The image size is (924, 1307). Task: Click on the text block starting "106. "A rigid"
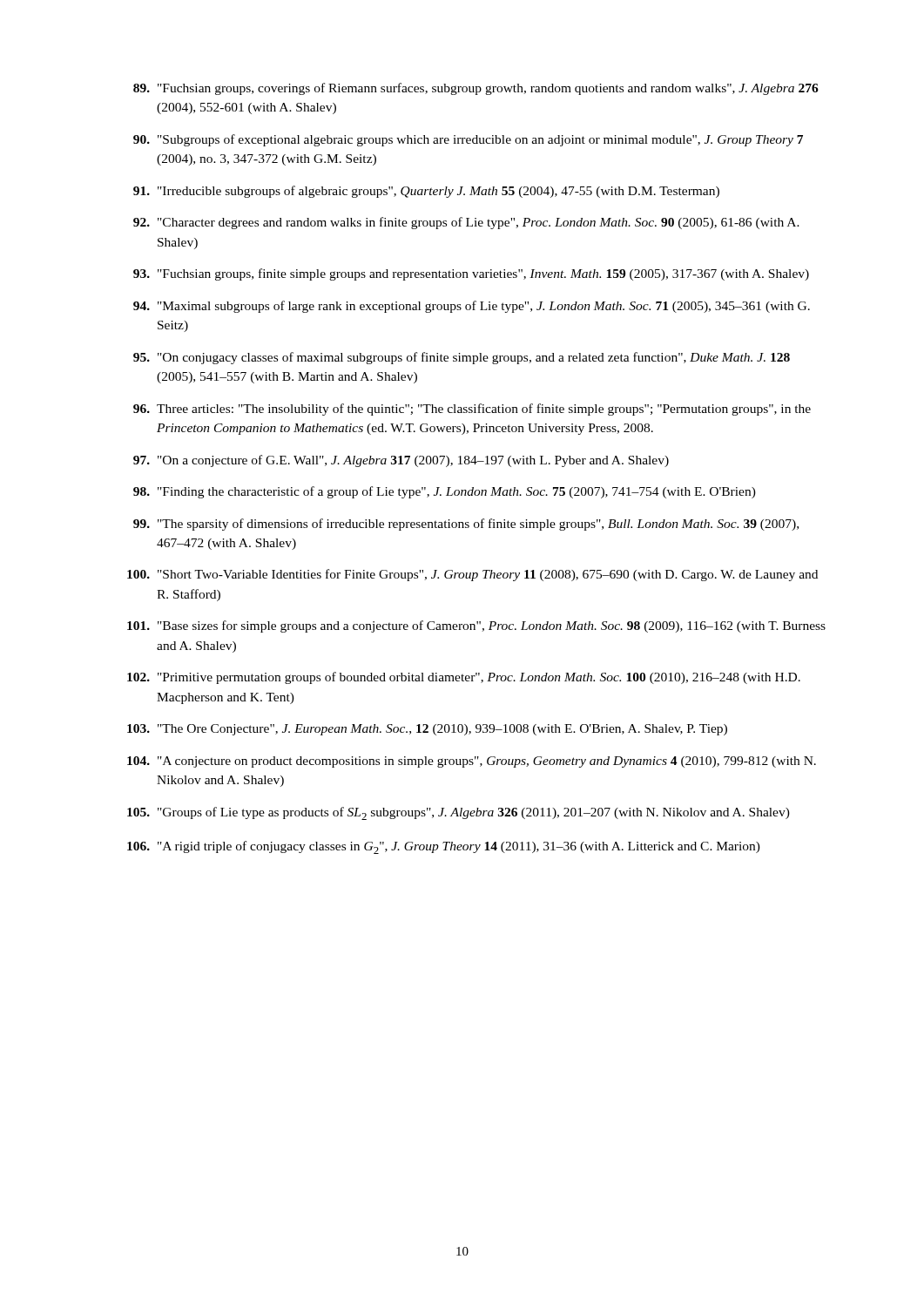(x=466, y=848)
